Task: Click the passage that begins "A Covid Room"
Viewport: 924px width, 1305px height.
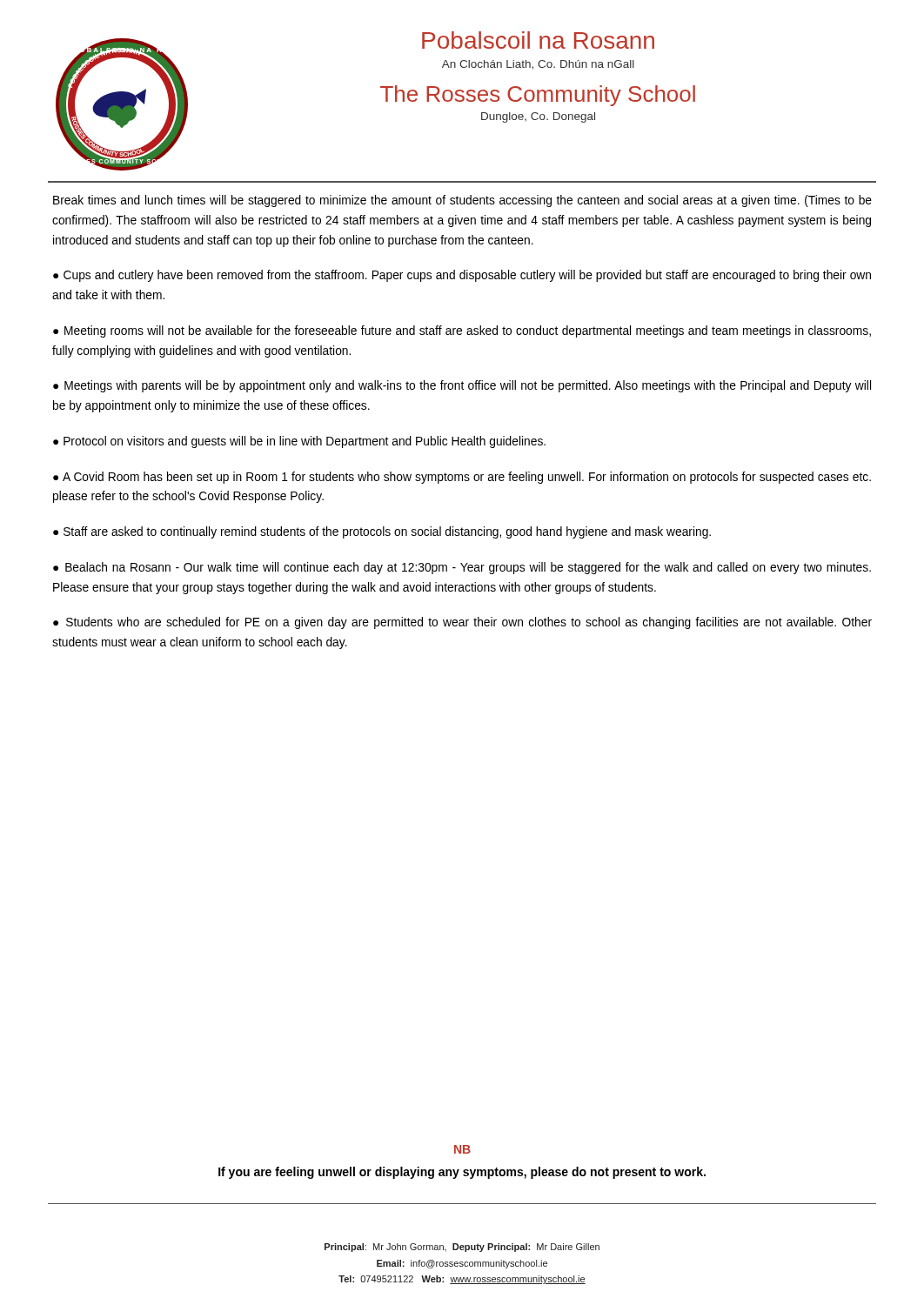Action: pyautogui.click(x=462, y=487)
